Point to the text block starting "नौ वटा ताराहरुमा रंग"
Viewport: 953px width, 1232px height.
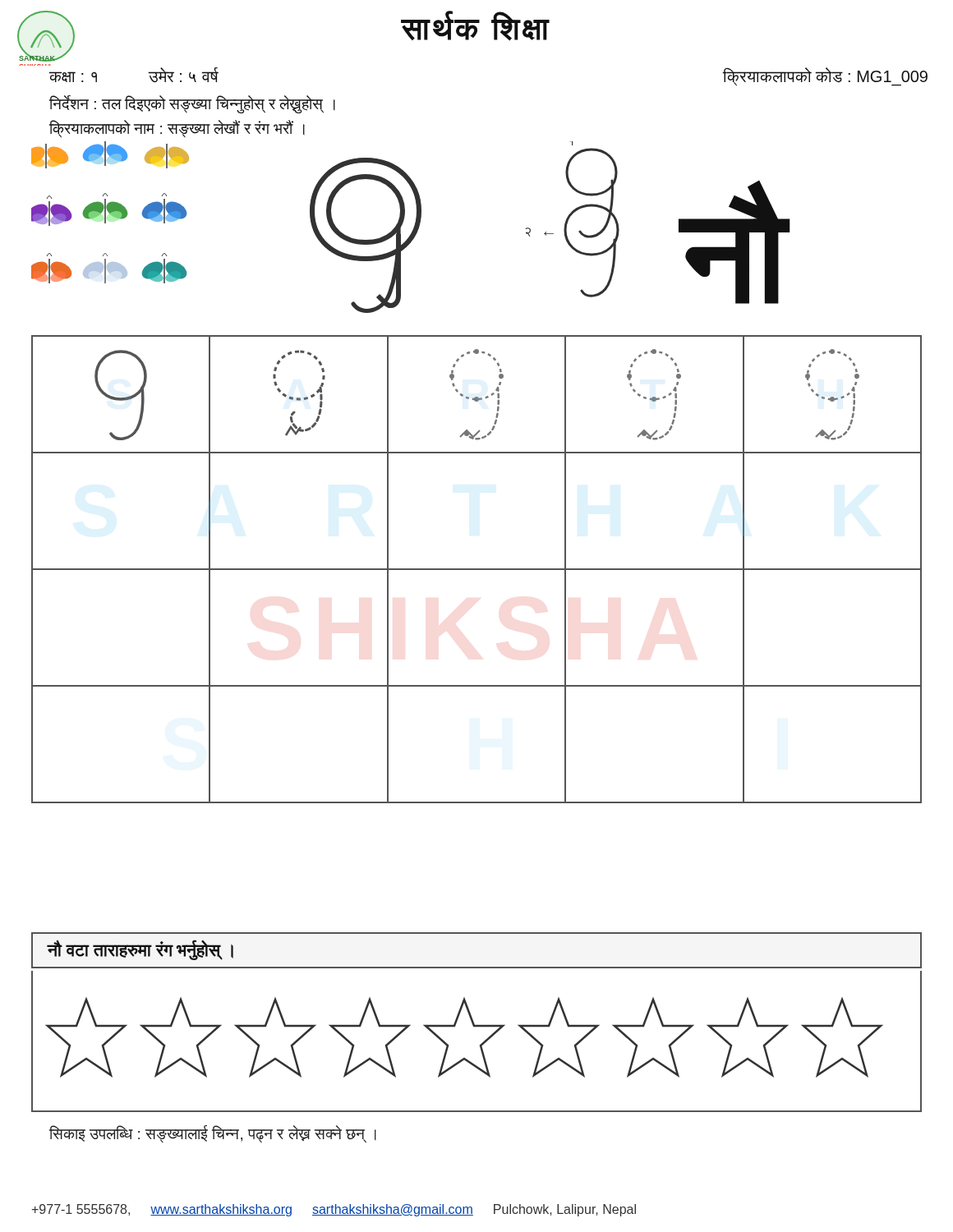(x=142, y=950)
